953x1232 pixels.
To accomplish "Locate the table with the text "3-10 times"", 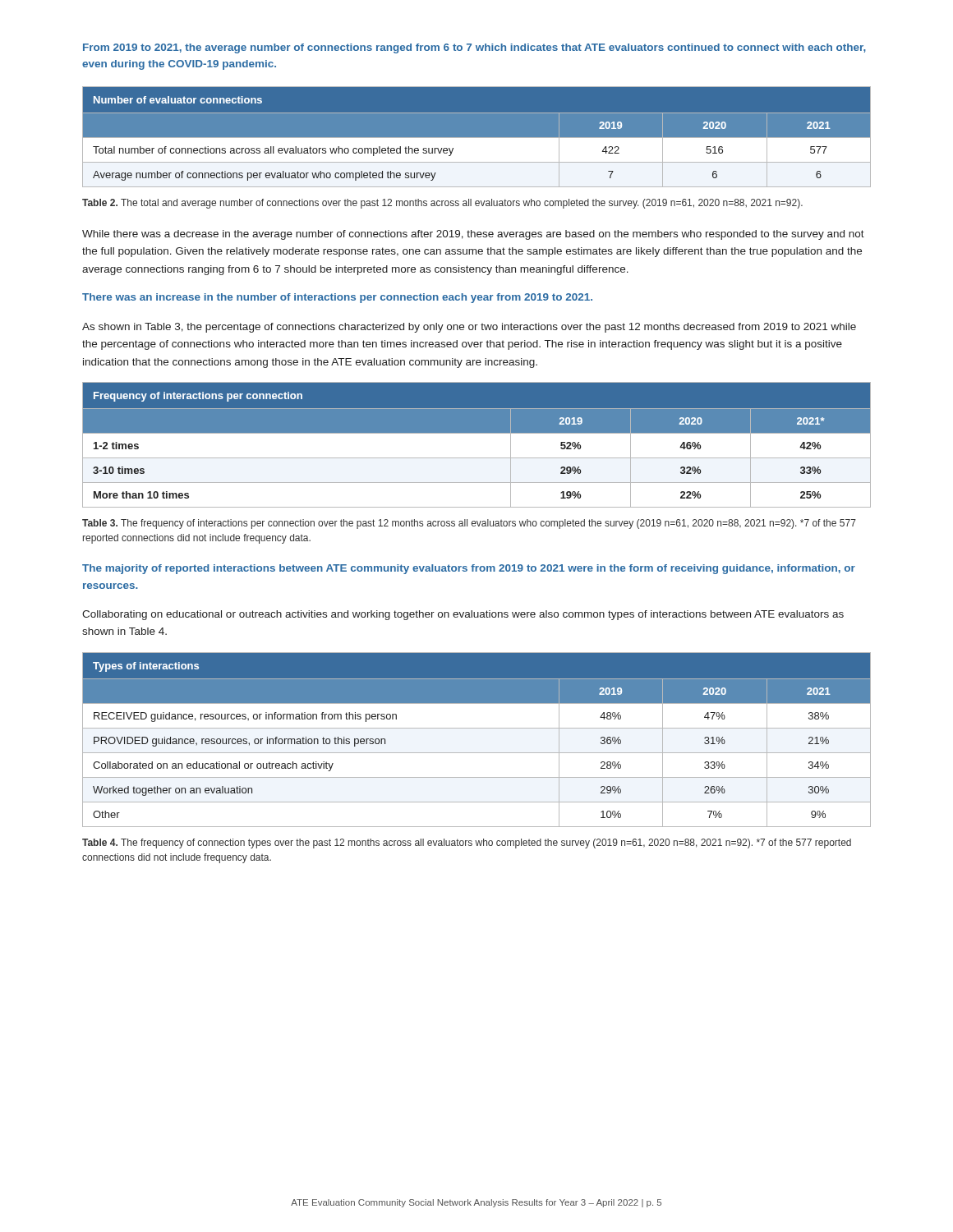I will 476,445.
